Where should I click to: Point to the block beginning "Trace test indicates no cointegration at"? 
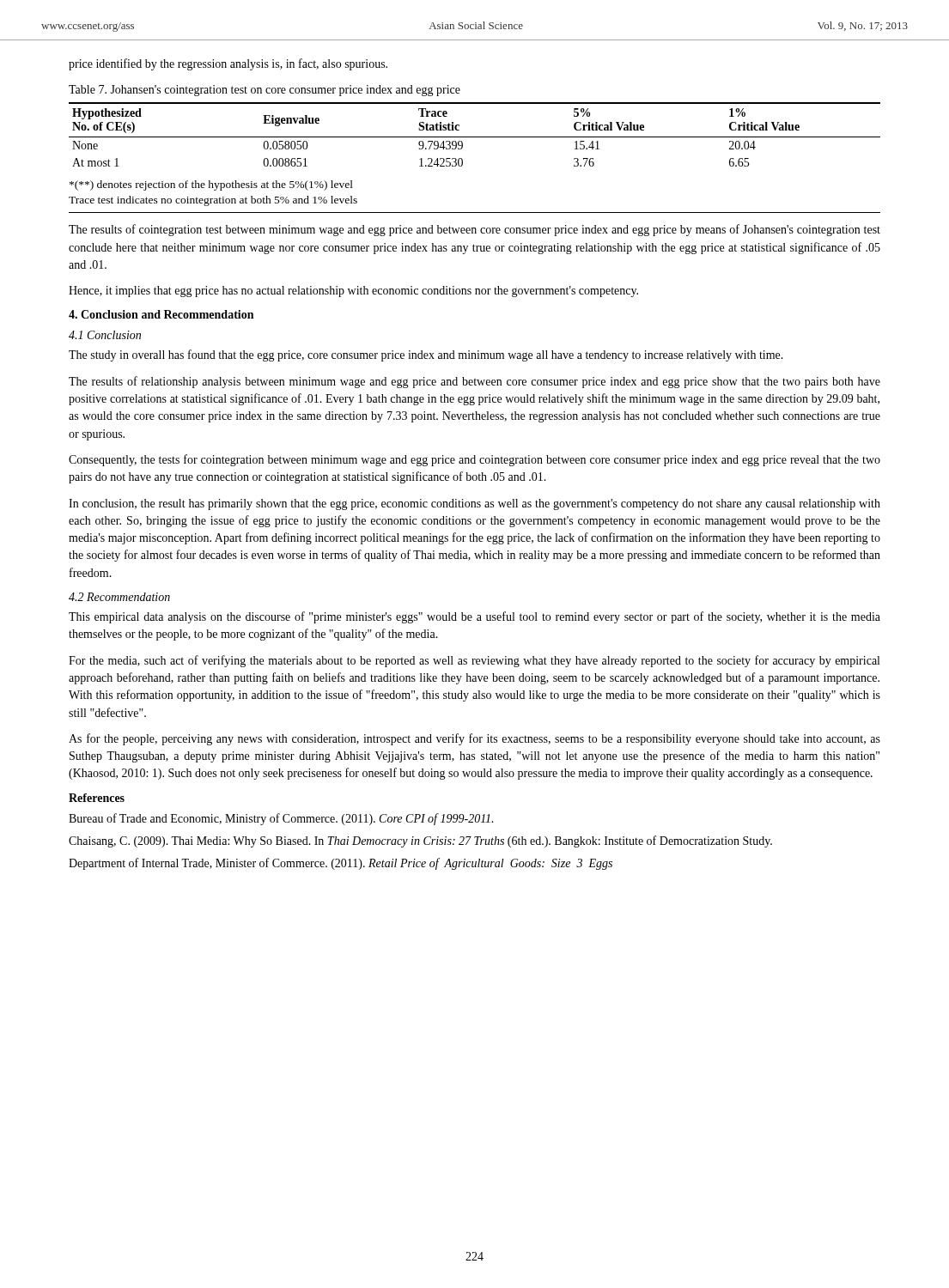[x=213, y=200]
